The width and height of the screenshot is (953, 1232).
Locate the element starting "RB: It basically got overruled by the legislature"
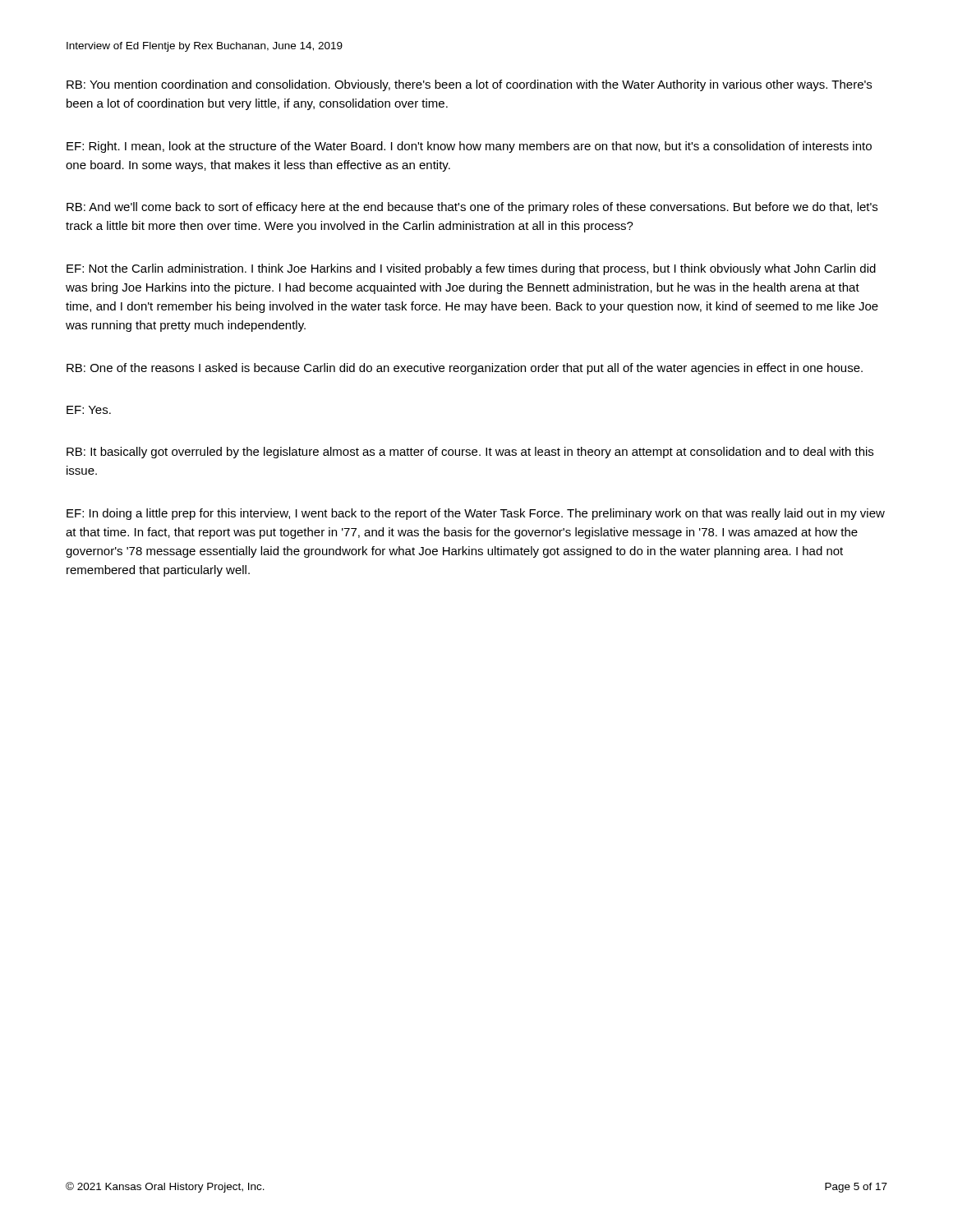point(470,461)
